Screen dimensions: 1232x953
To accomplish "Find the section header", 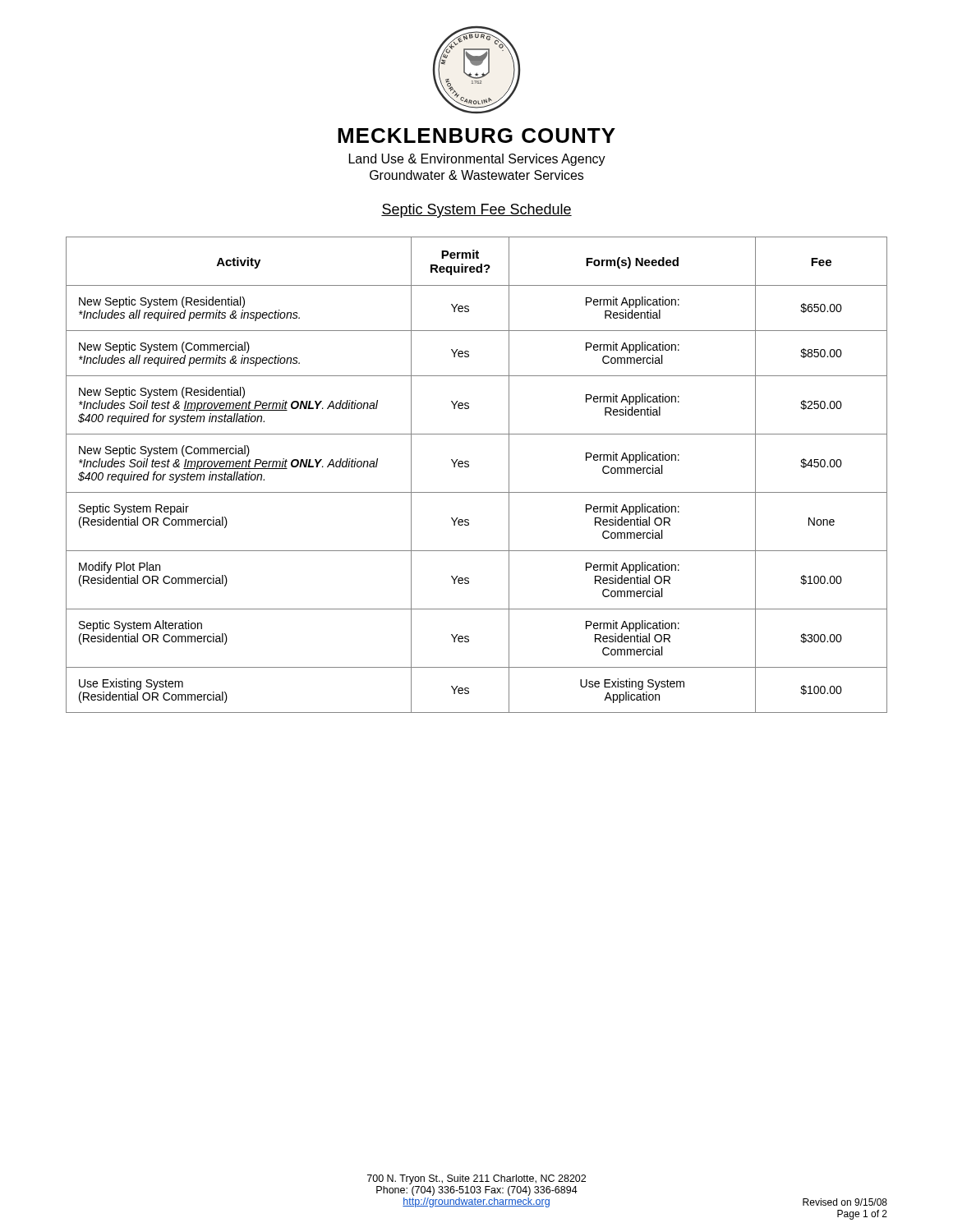I will point(476,210).
